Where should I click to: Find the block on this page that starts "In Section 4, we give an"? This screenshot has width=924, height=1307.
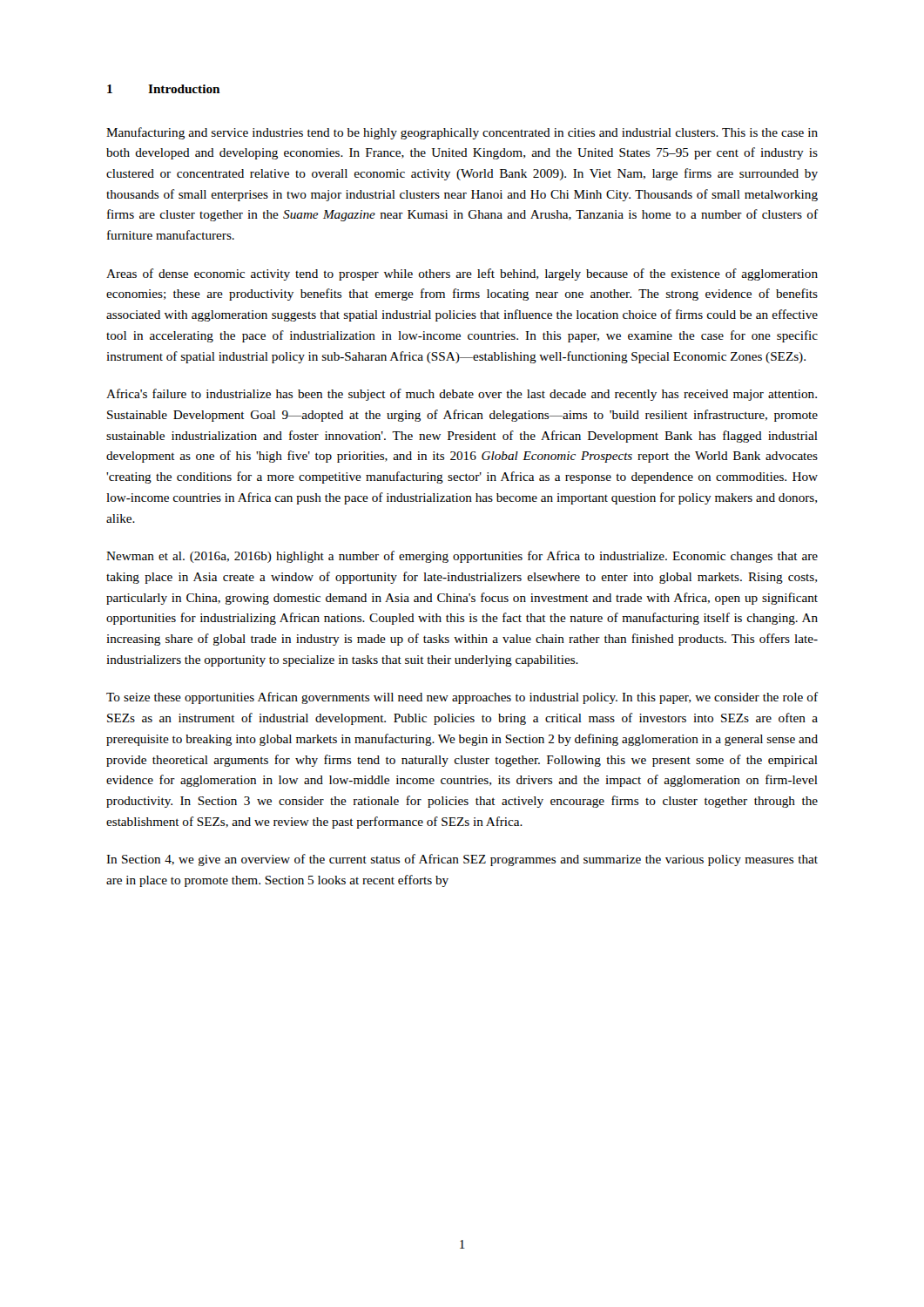tap(462, 869)
